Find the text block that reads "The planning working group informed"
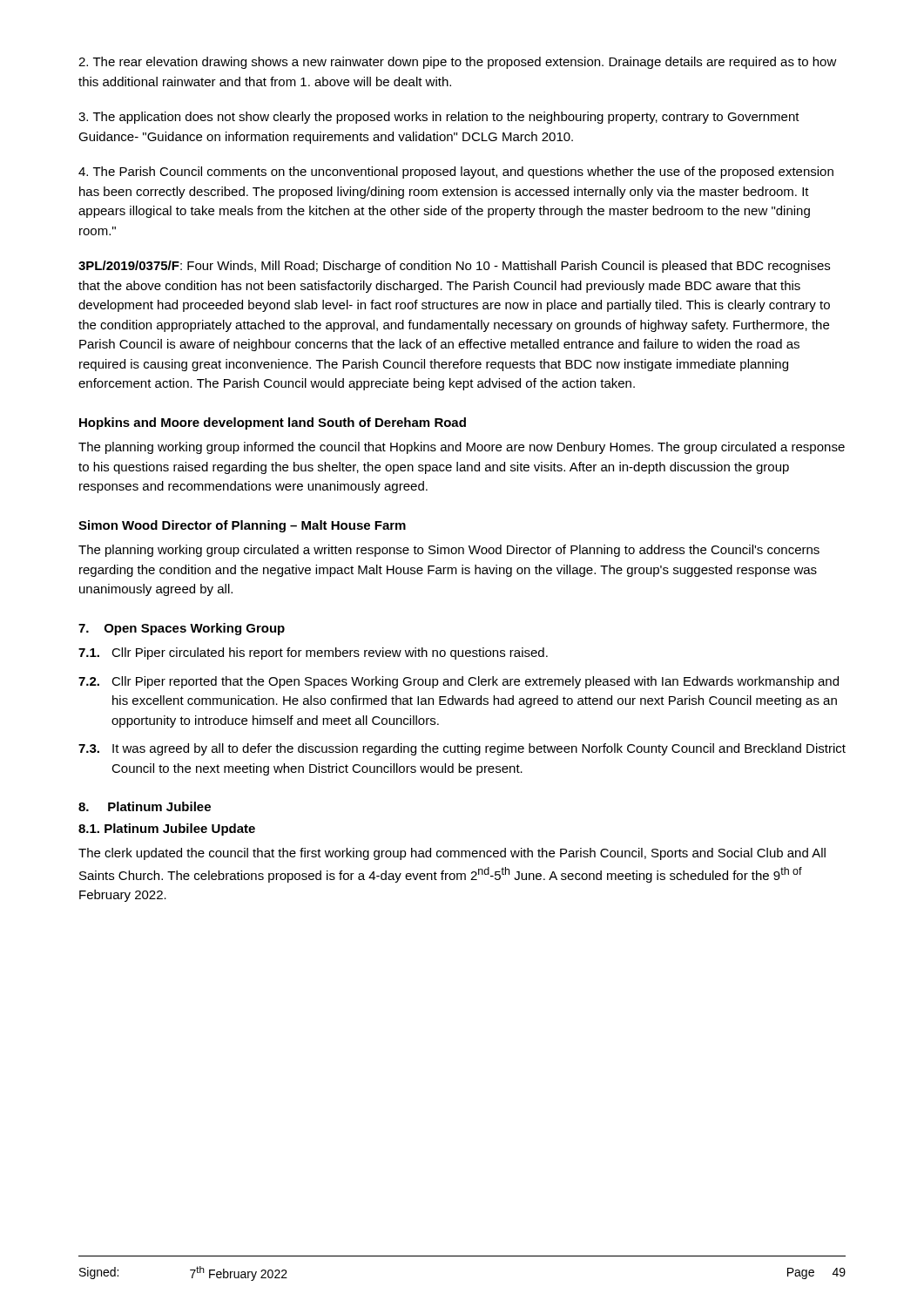The width and height of the screenshot is (924, 1307). coord(462,466)
